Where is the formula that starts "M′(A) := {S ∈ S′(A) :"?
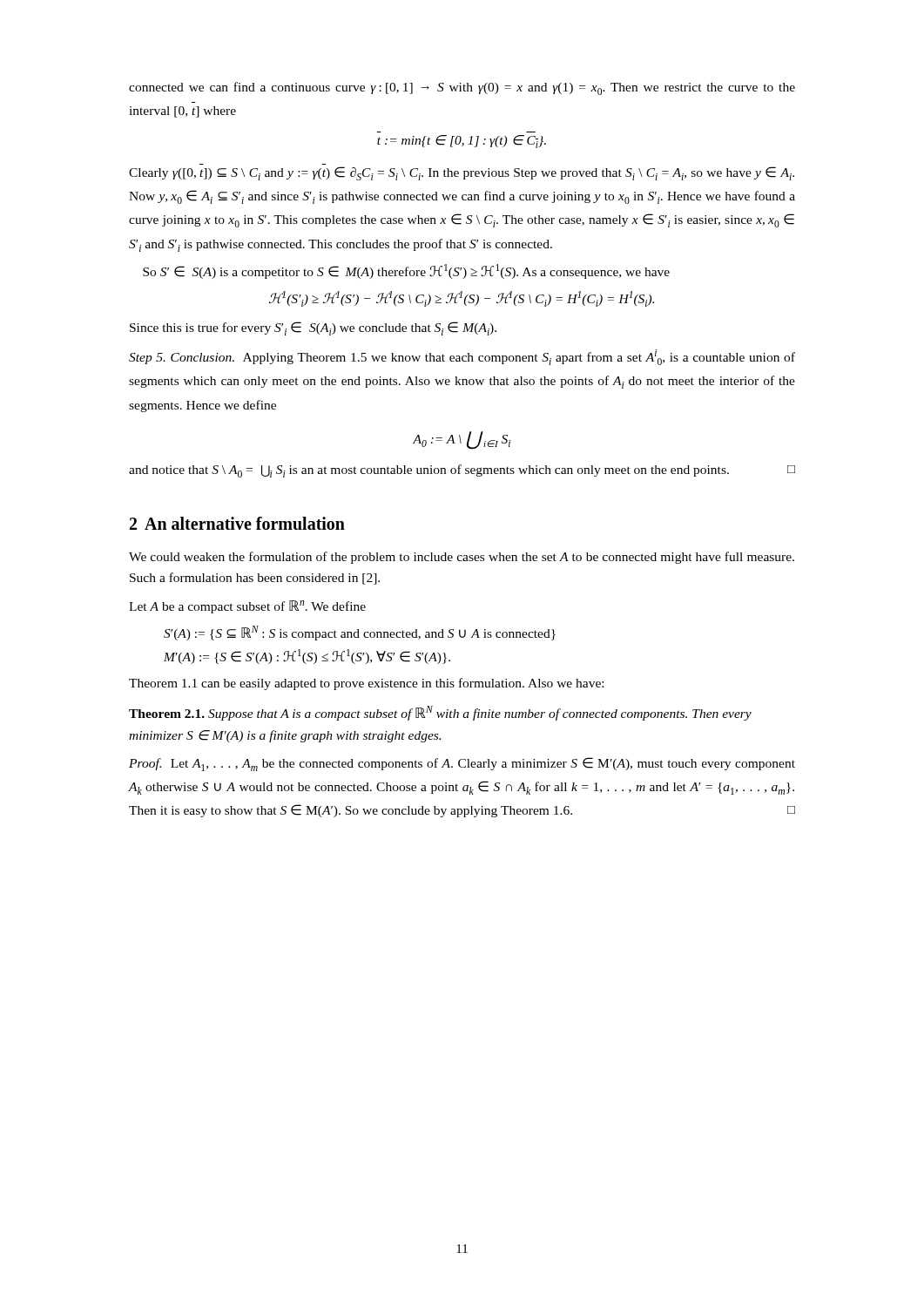The image size is (924, 1307). coord(308,657)
